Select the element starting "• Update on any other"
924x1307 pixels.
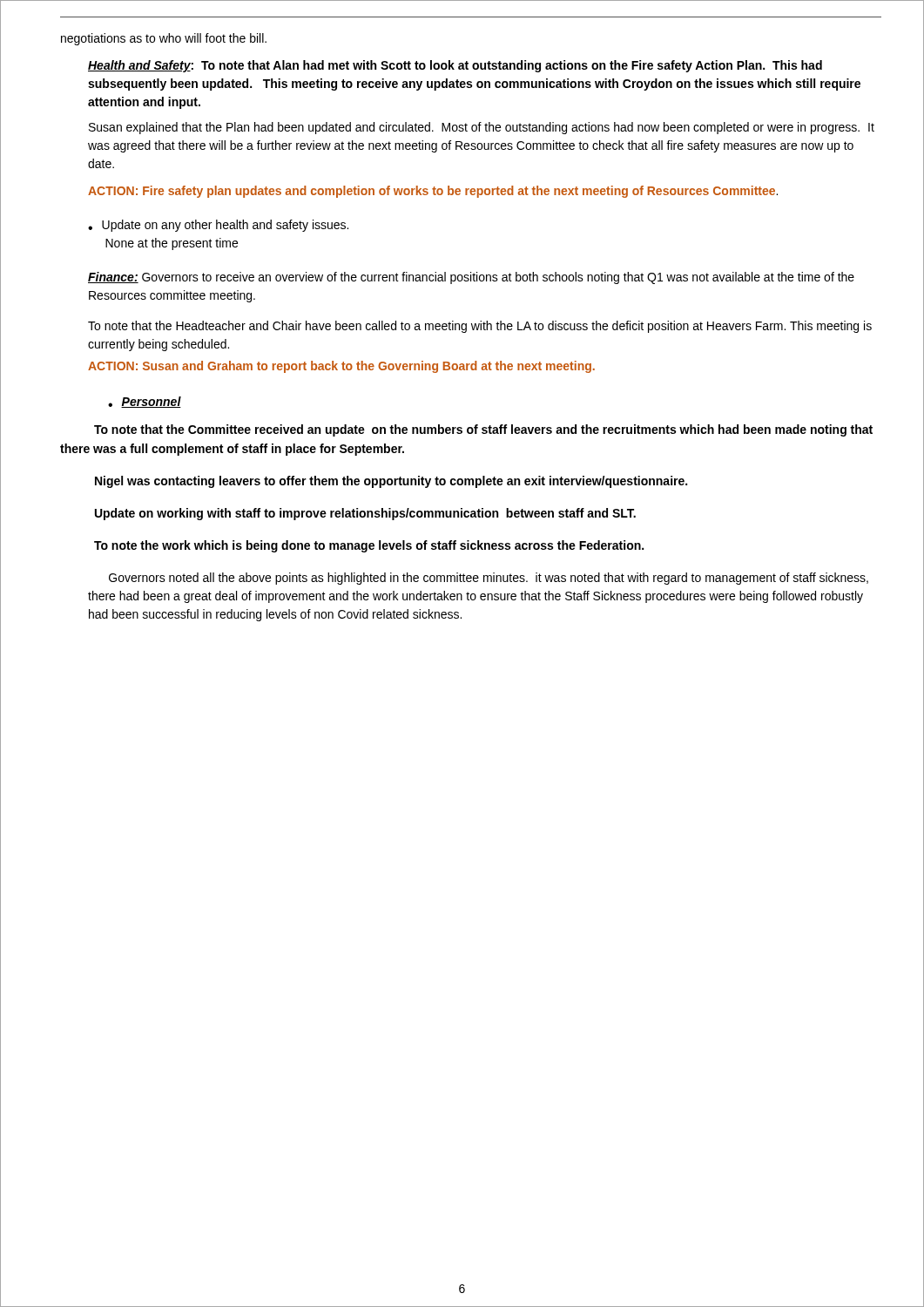pos(218,226)
